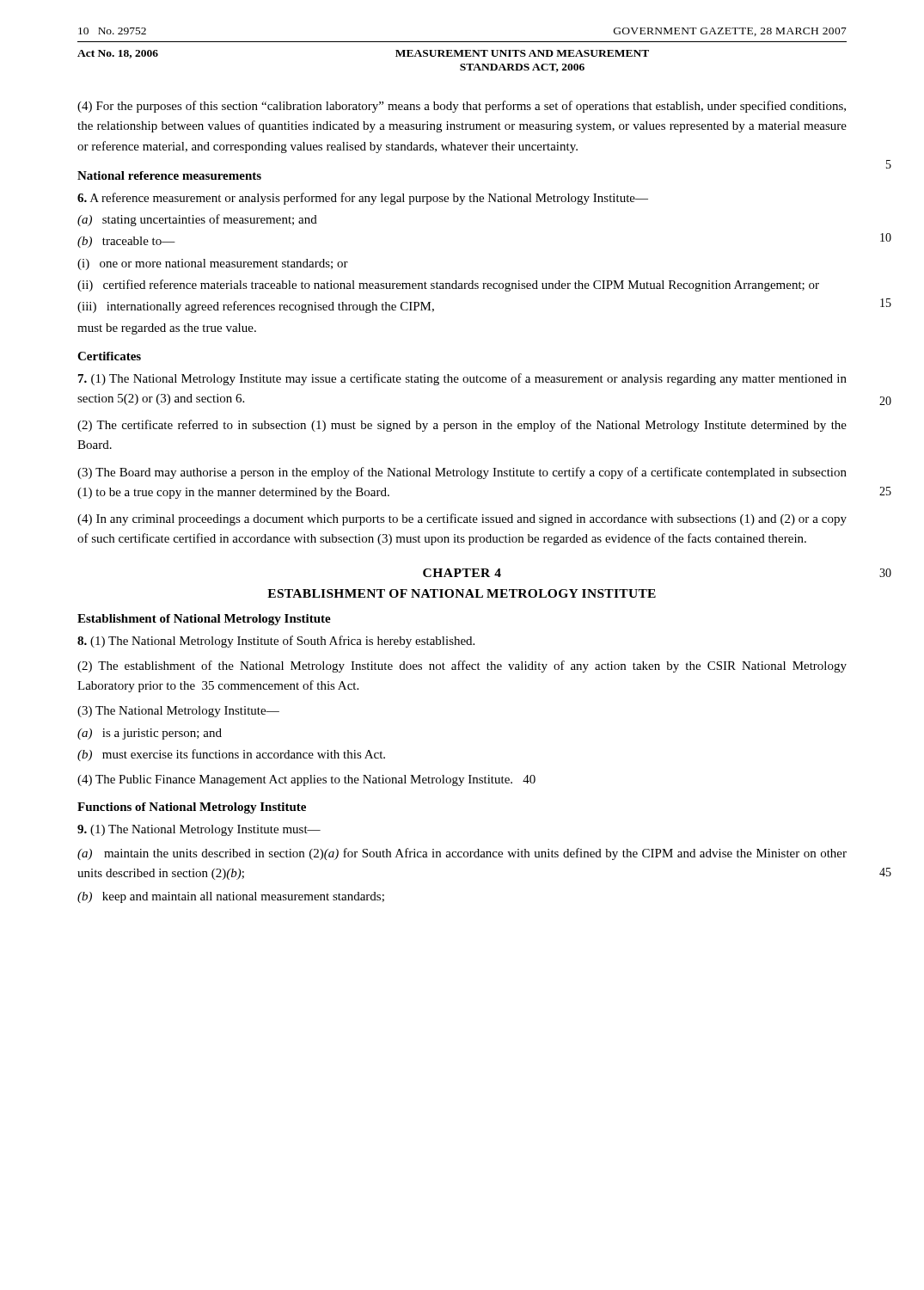Locate the element starting "(a) stating uncertainties of measurement; and"

[x=197, y=220]
